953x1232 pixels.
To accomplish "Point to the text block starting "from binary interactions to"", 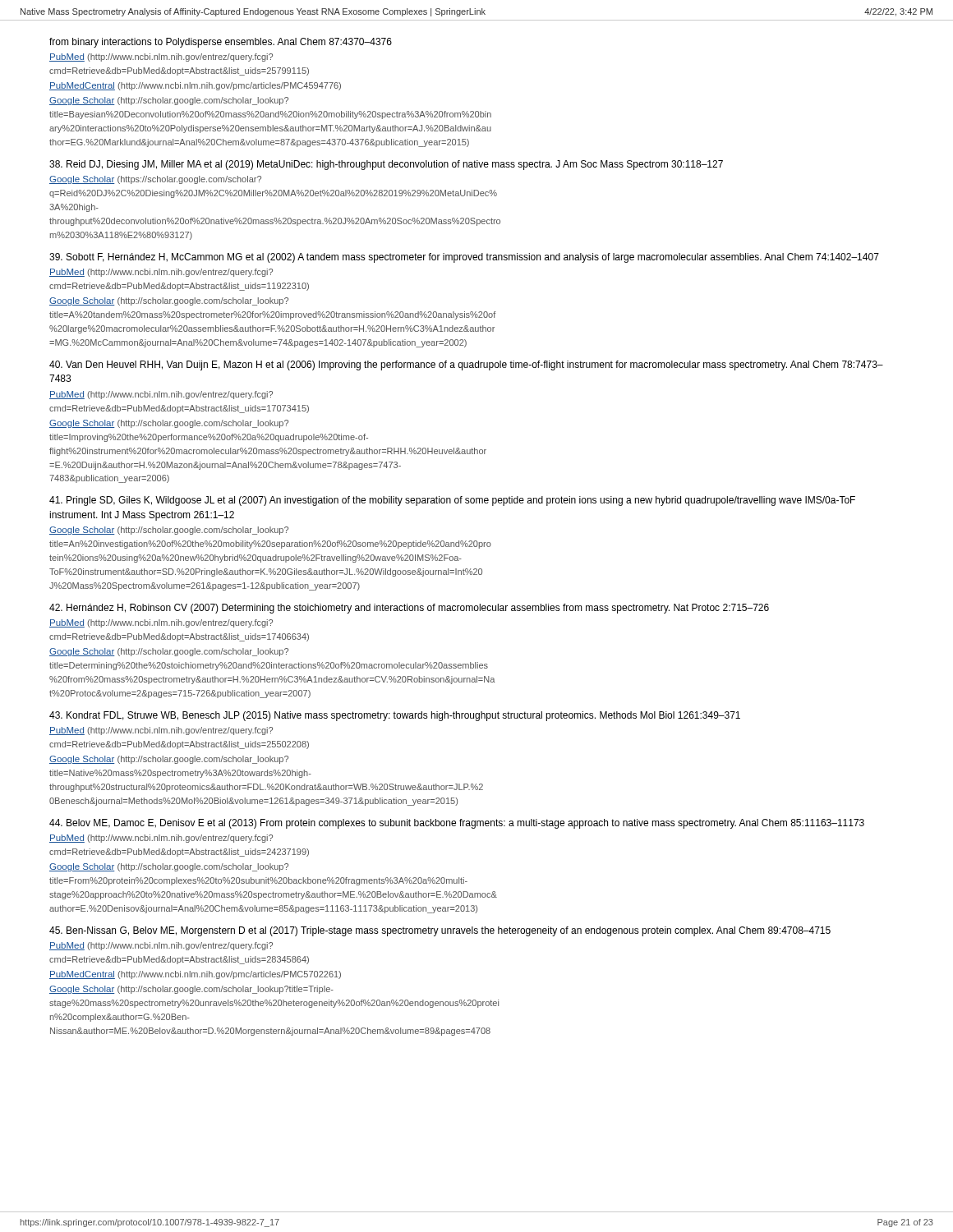I will [x=221, y=43].
